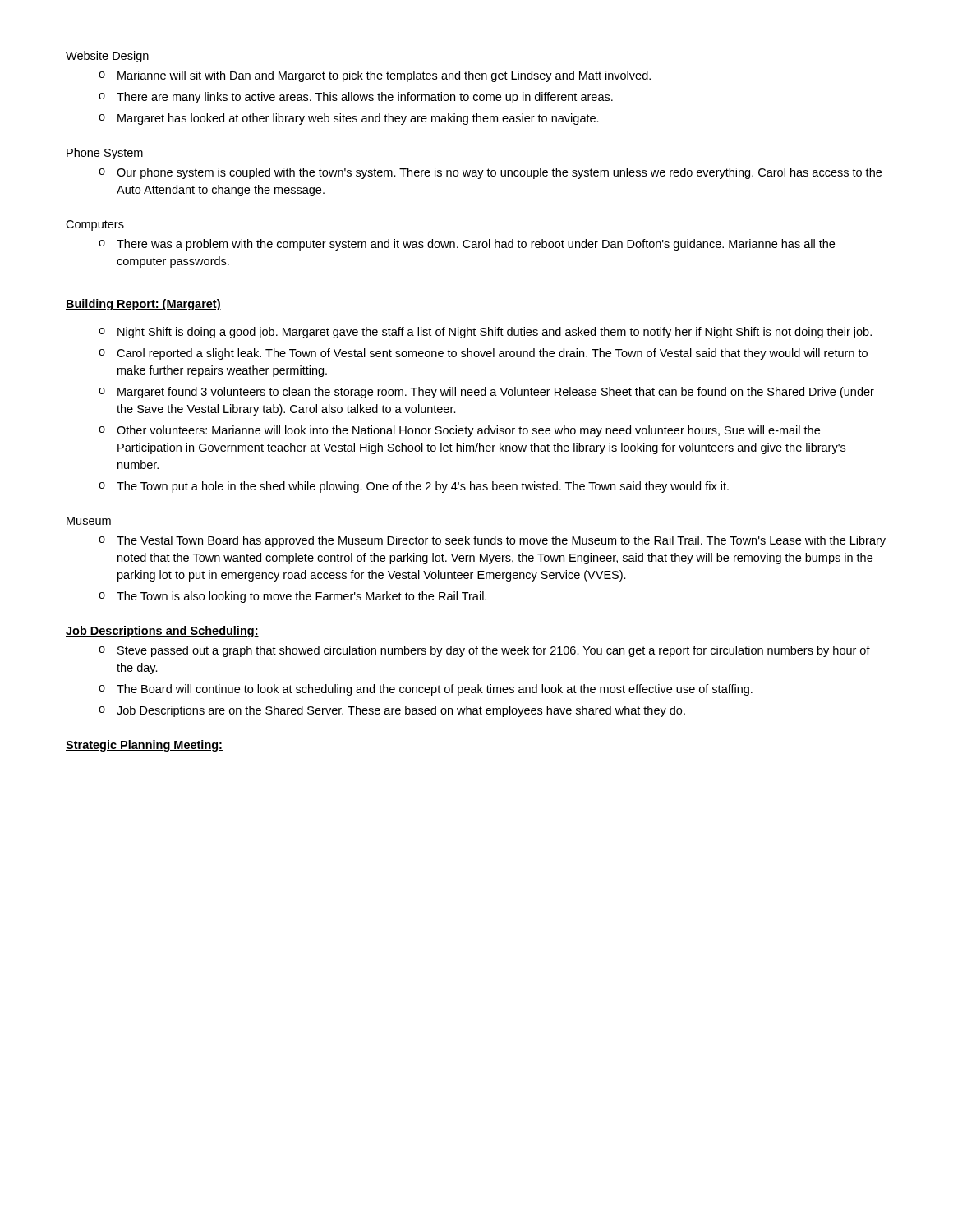
Task: Locate the section header that reads "Job Descriptions and Scheduling:"
Action: click(x=162, y=631)
